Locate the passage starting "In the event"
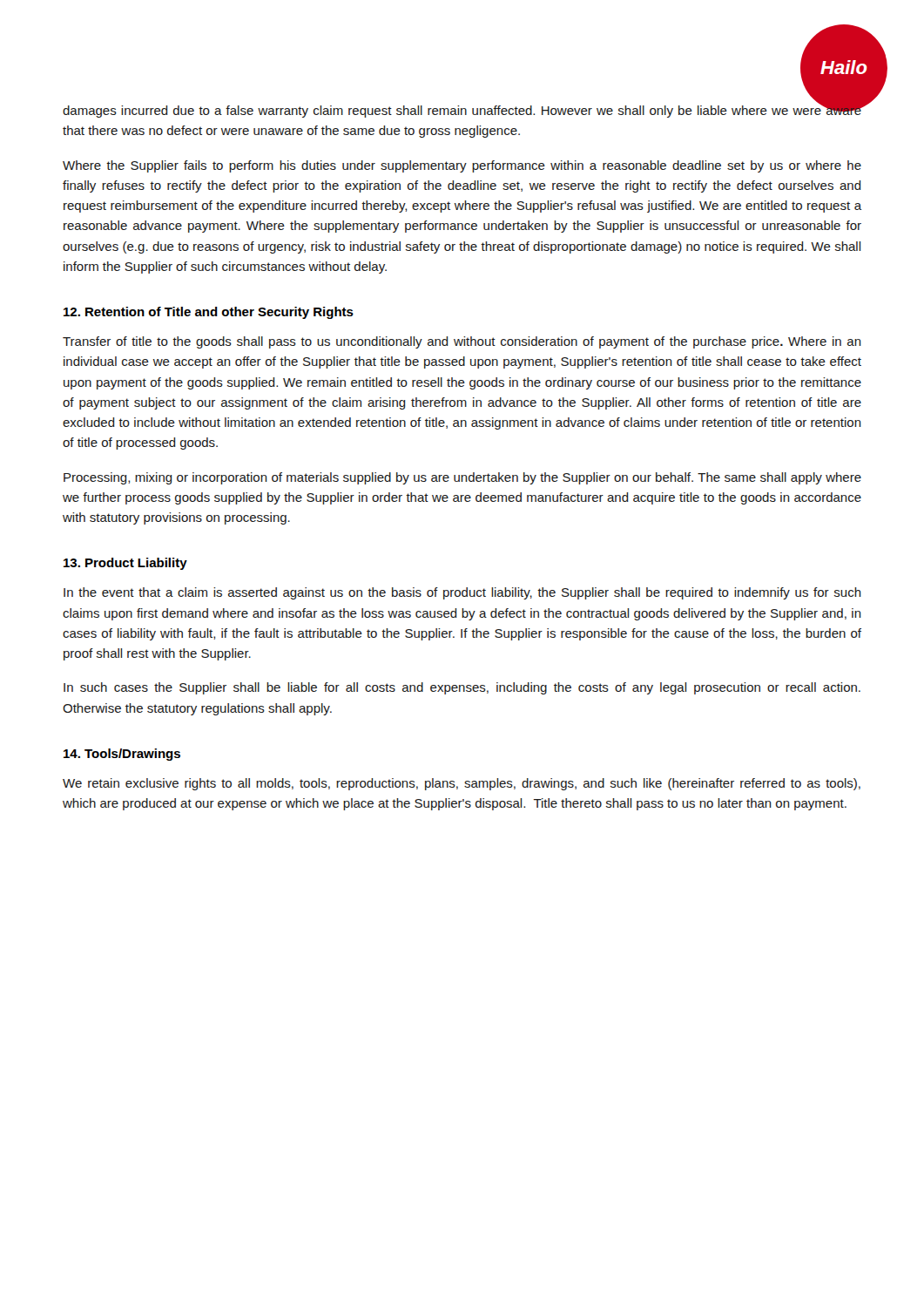Screen dimensions: 1307x924 (x=462, y=623)
